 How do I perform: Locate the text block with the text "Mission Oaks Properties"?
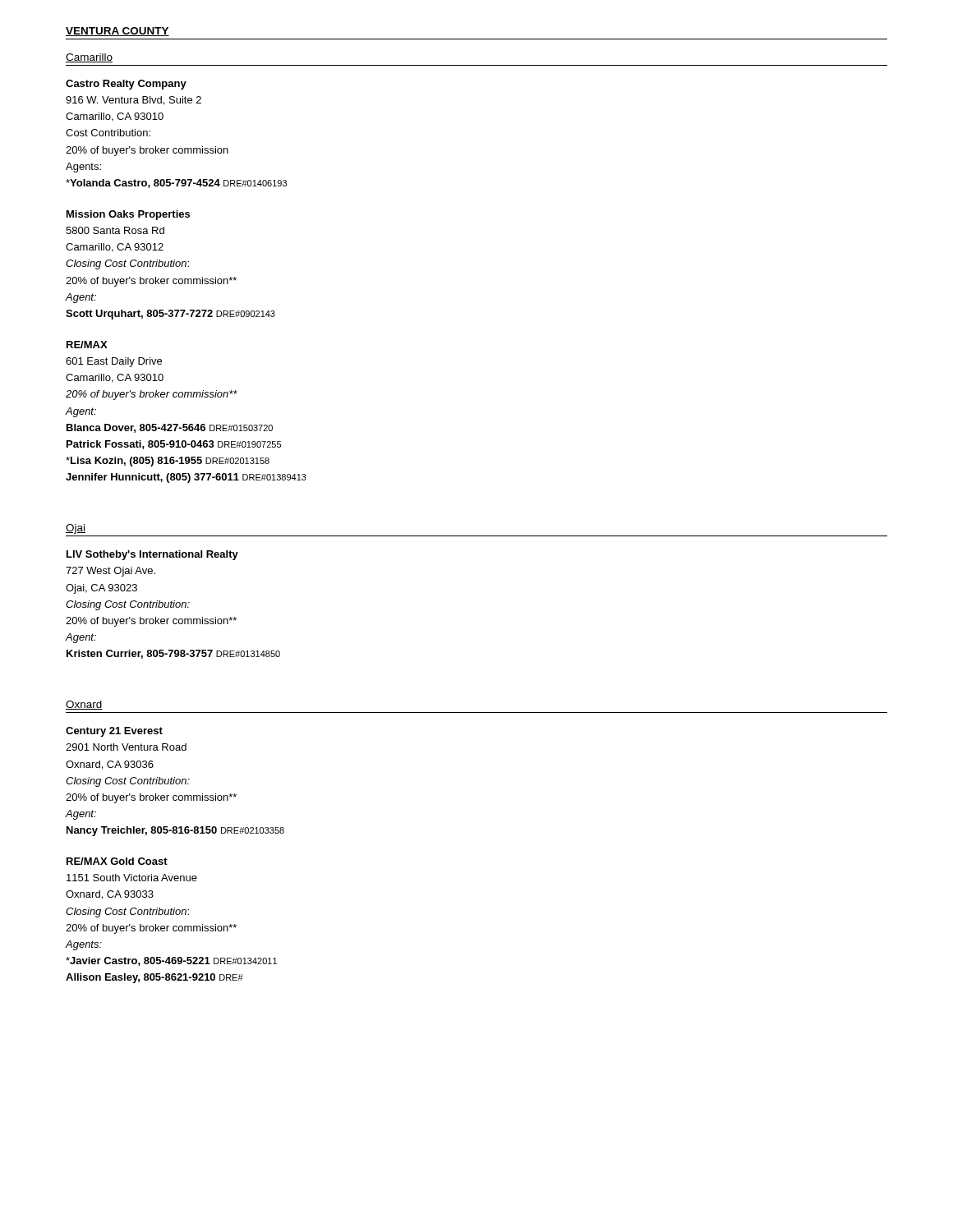pos(170,264)
